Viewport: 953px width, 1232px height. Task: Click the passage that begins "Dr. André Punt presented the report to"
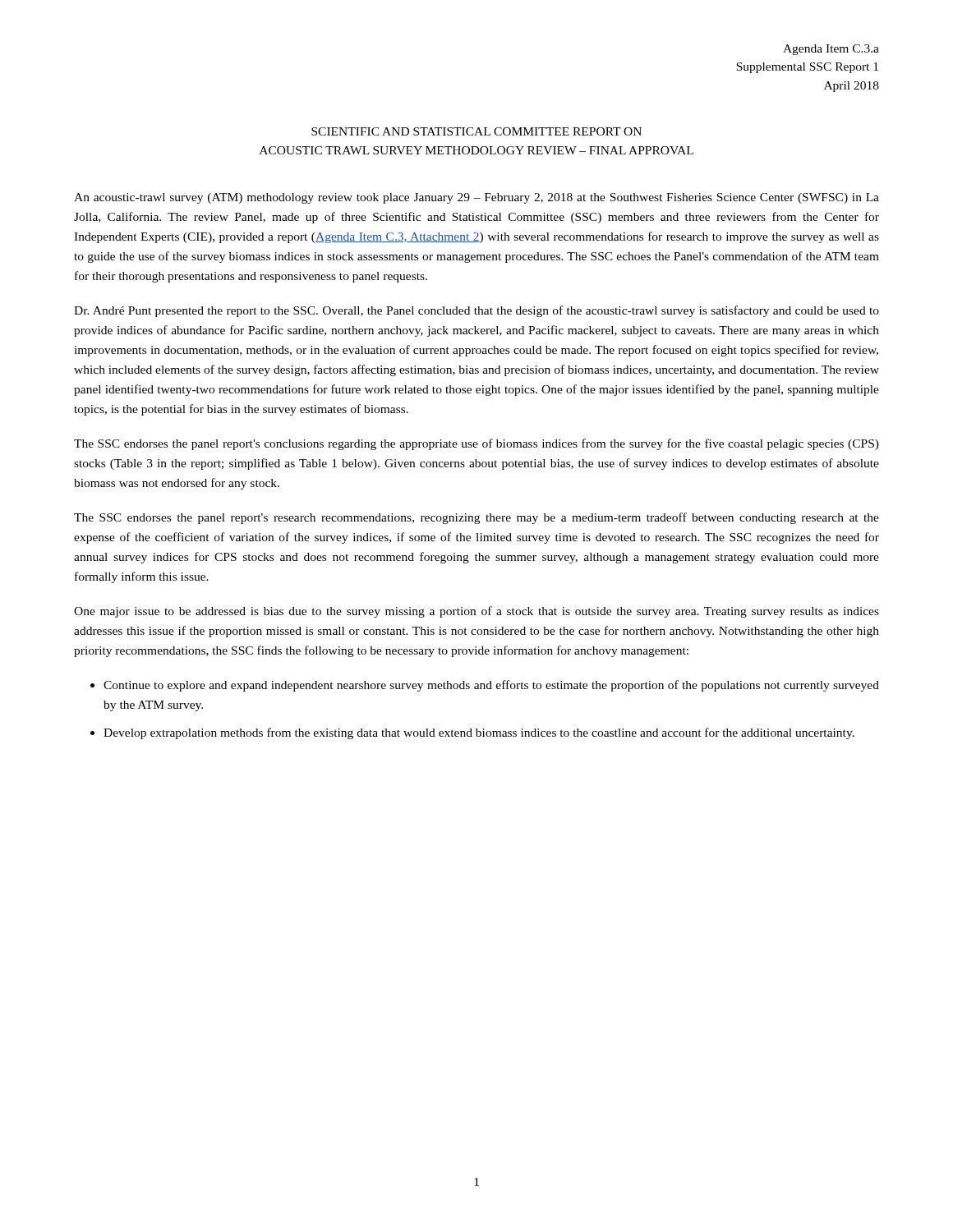pos(476,359)
